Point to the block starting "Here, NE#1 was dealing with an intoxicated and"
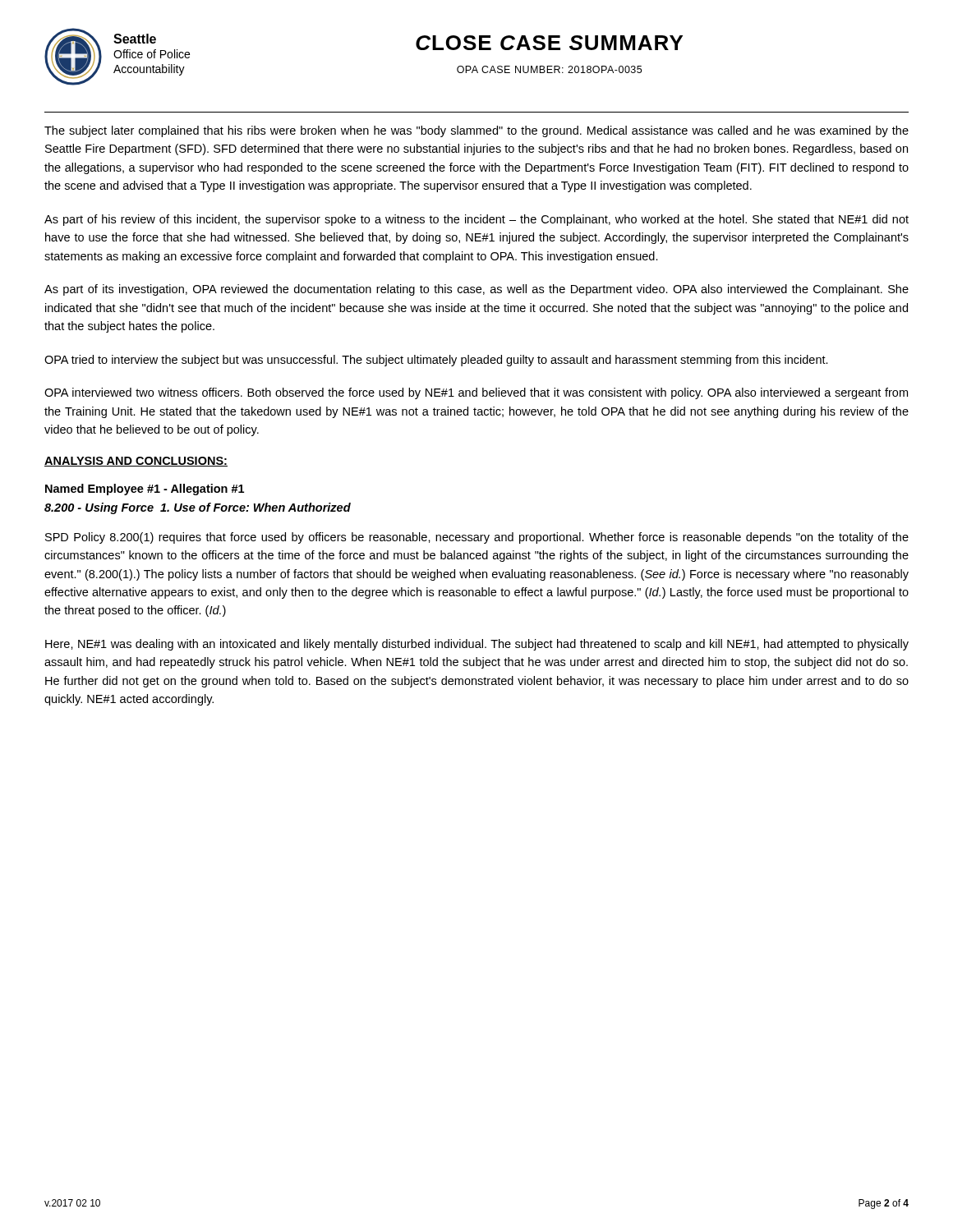 pyautogui.click(x=476, y=672)
